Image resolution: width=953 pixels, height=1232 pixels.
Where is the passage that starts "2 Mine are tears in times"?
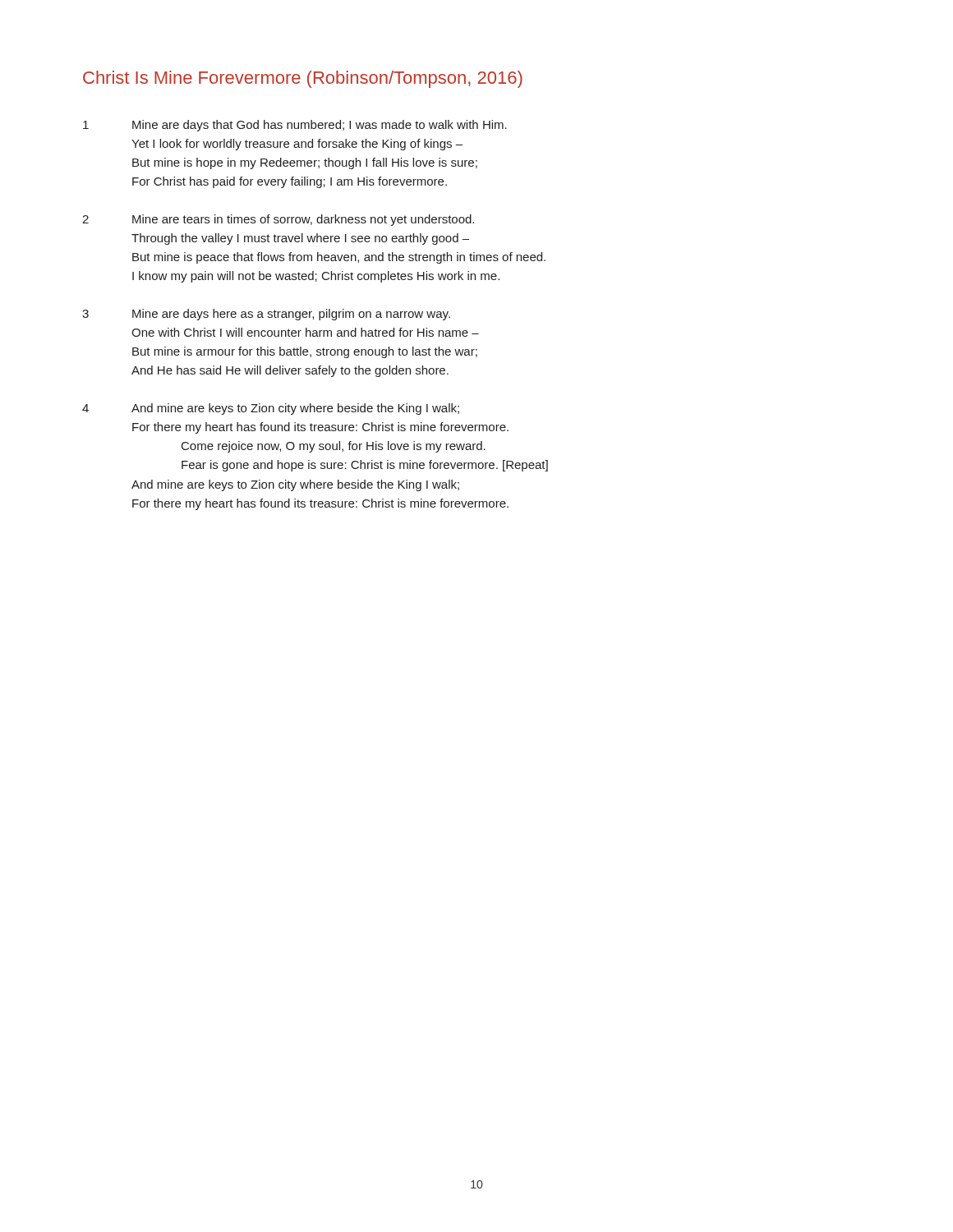[x=314, y=247]
